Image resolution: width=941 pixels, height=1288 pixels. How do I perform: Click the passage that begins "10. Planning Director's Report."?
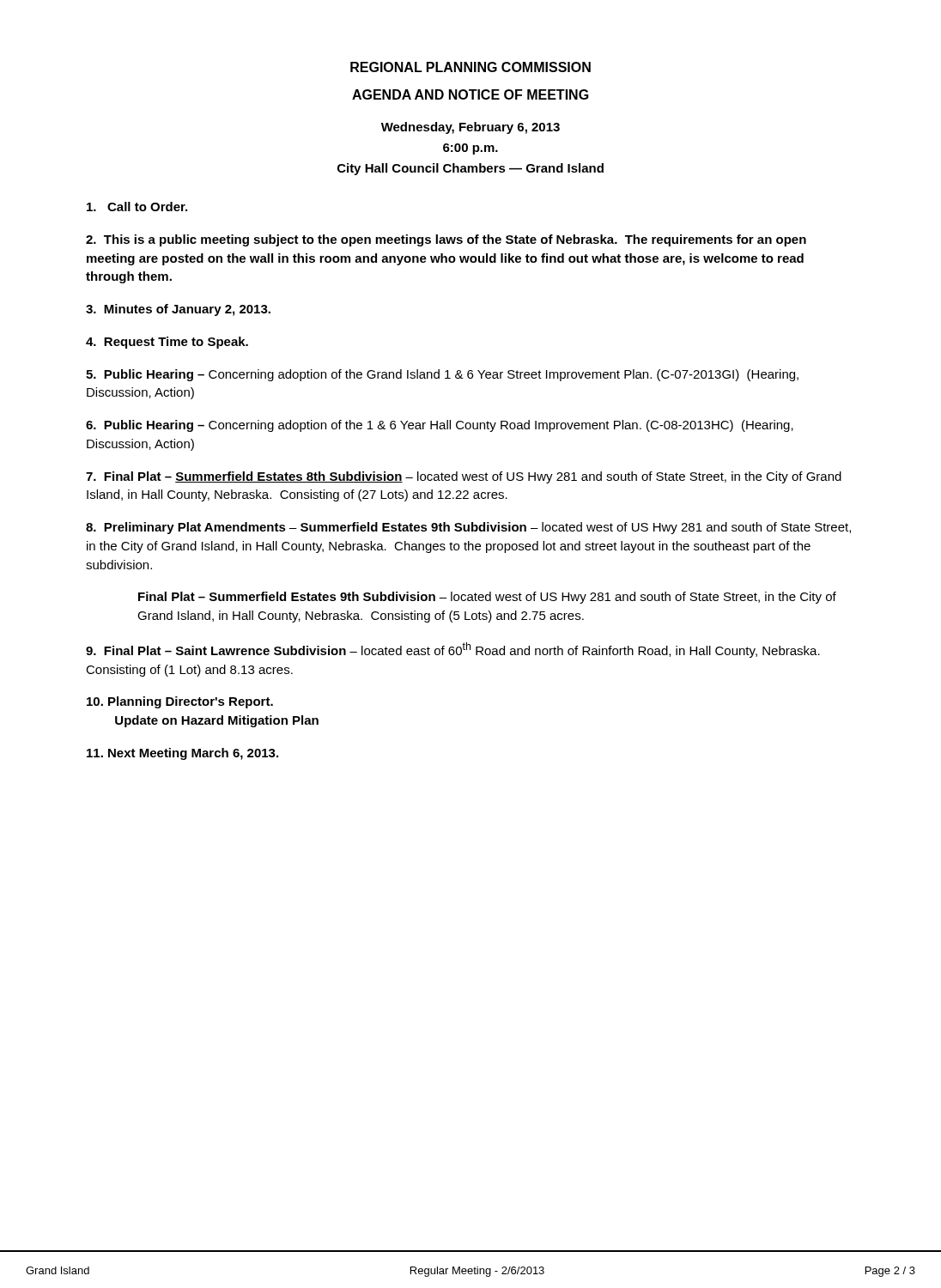coord(180,702)
